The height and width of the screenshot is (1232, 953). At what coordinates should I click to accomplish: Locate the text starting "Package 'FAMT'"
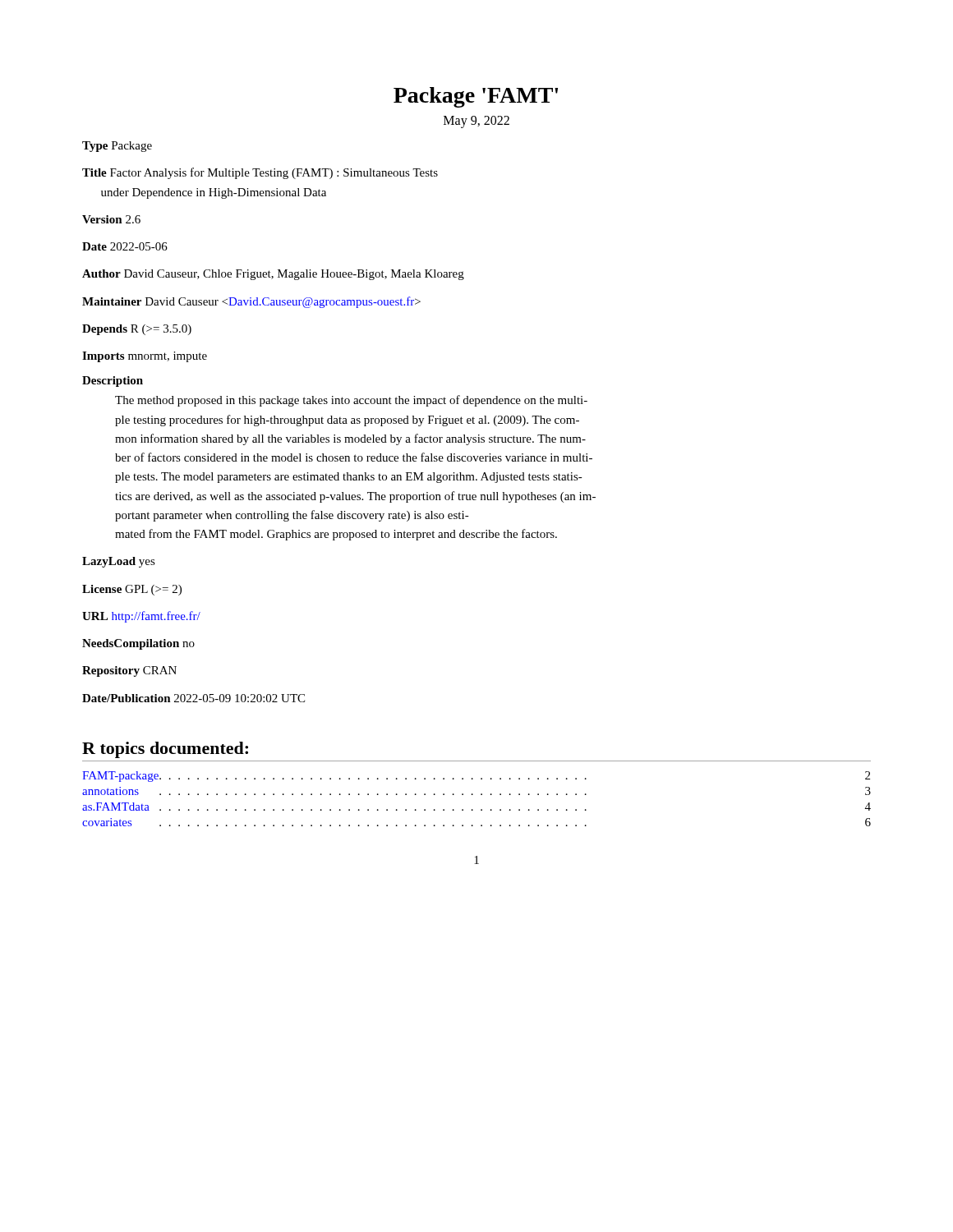coord(476,95)
